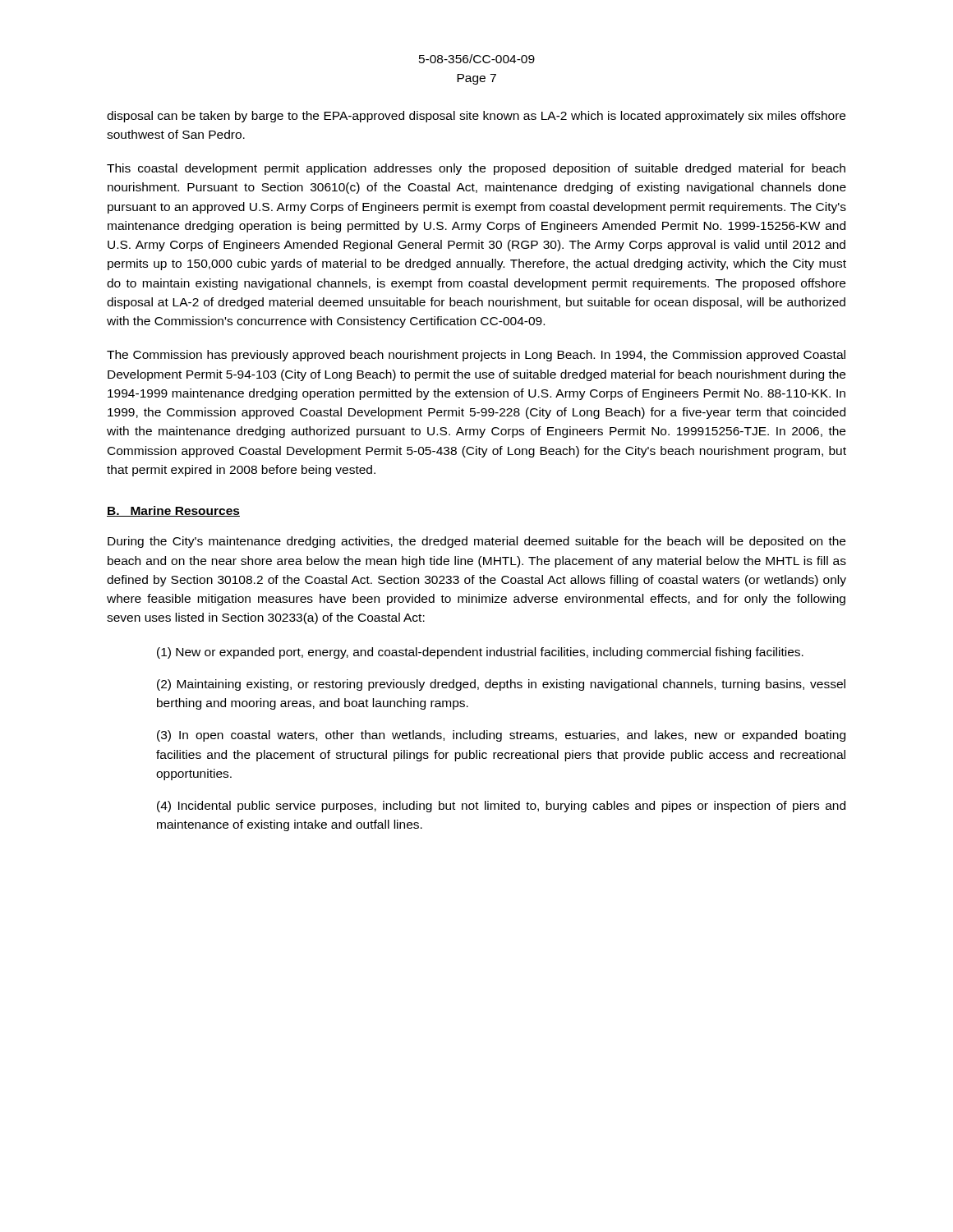Where is the passage that starts "(2) Maintaining existing, or restoring previously dredged, depths"?
The image size is (953, 1232).
pos(501,693)
